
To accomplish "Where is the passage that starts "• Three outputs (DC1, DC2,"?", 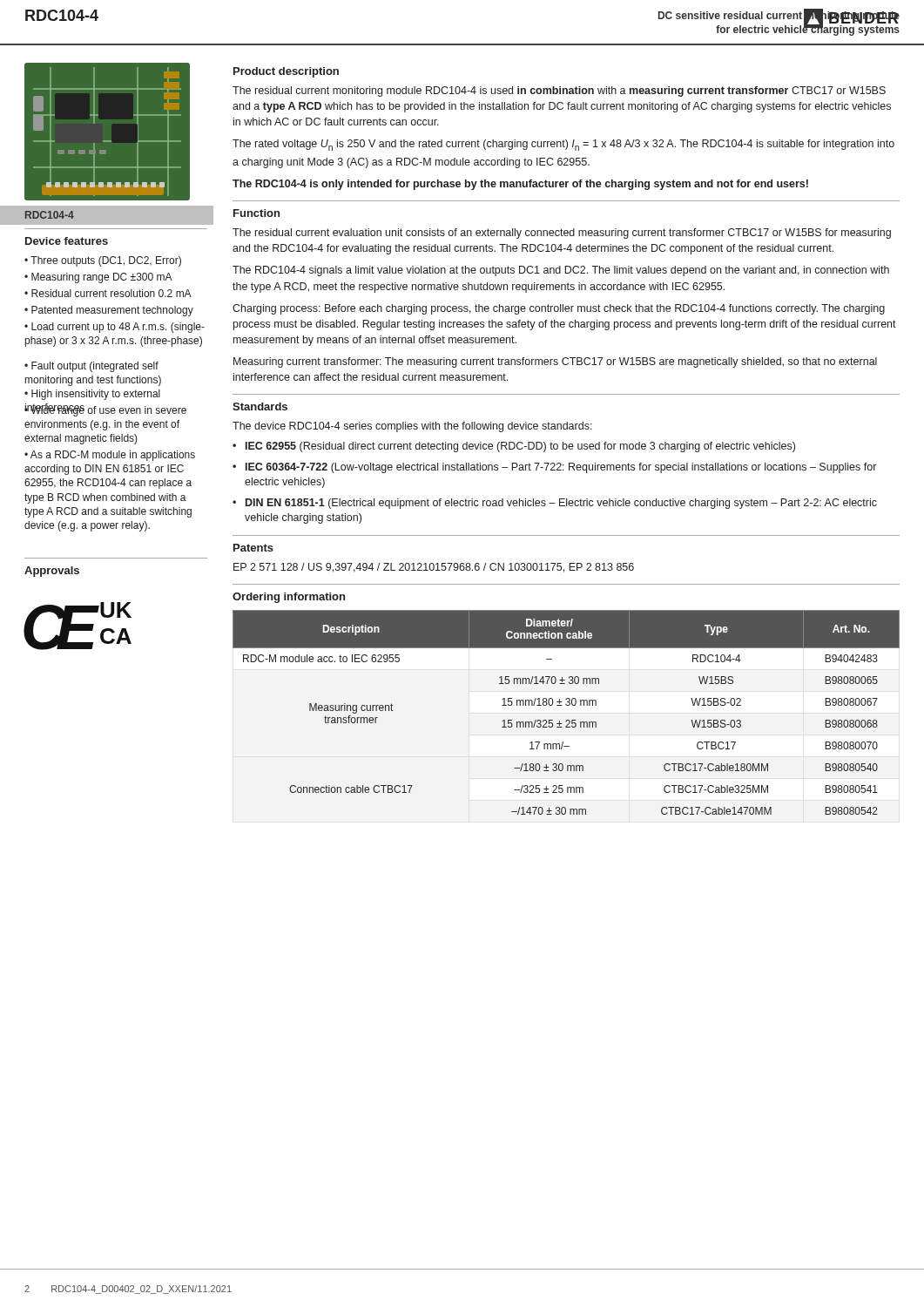I will (103, 261).
